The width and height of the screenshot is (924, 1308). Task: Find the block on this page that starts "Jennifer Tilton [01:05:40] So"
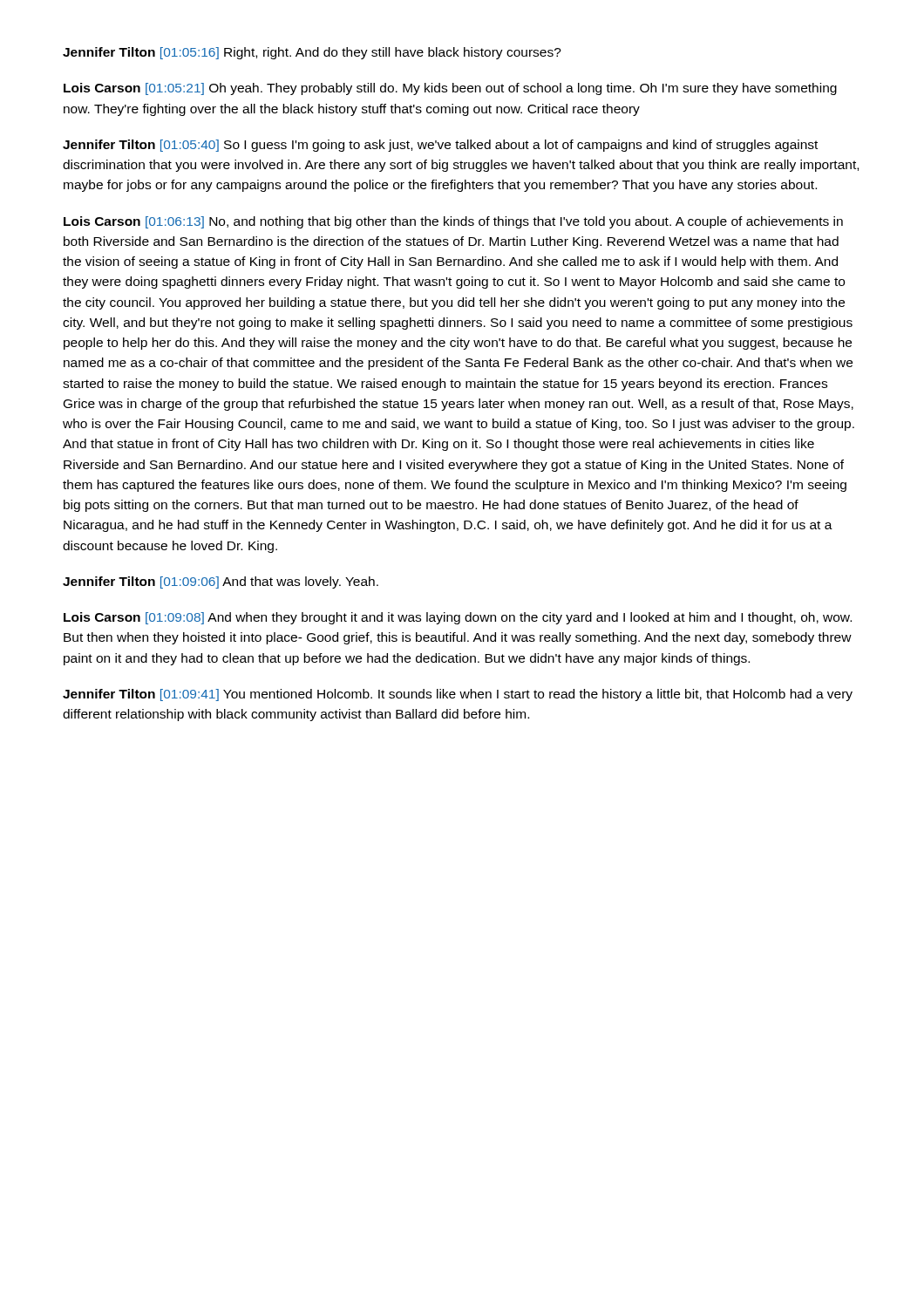(x=461, y=164)
